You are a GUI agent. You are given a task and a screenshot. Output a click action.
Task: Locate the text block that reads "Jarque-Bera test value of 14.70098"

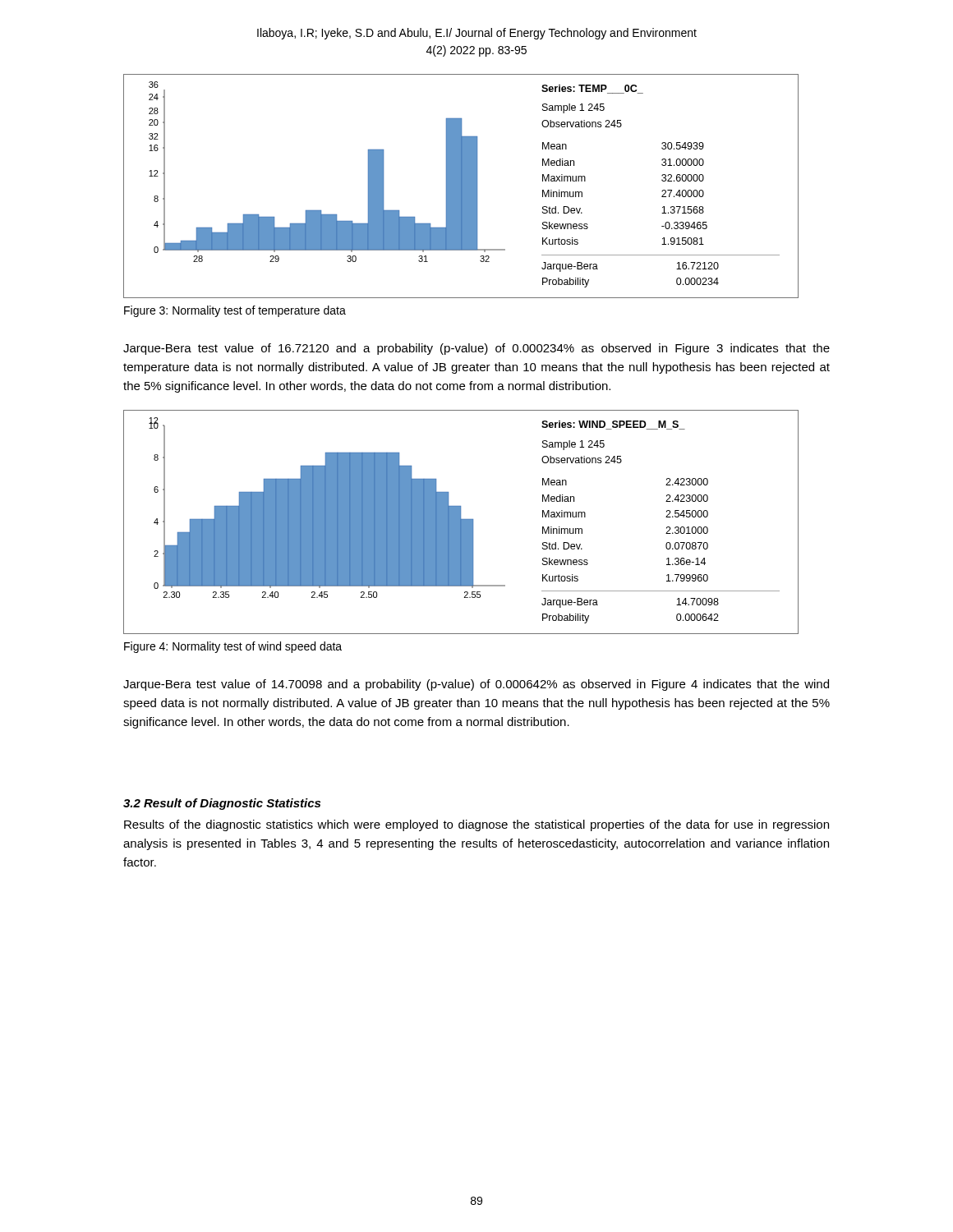[476, 703]
